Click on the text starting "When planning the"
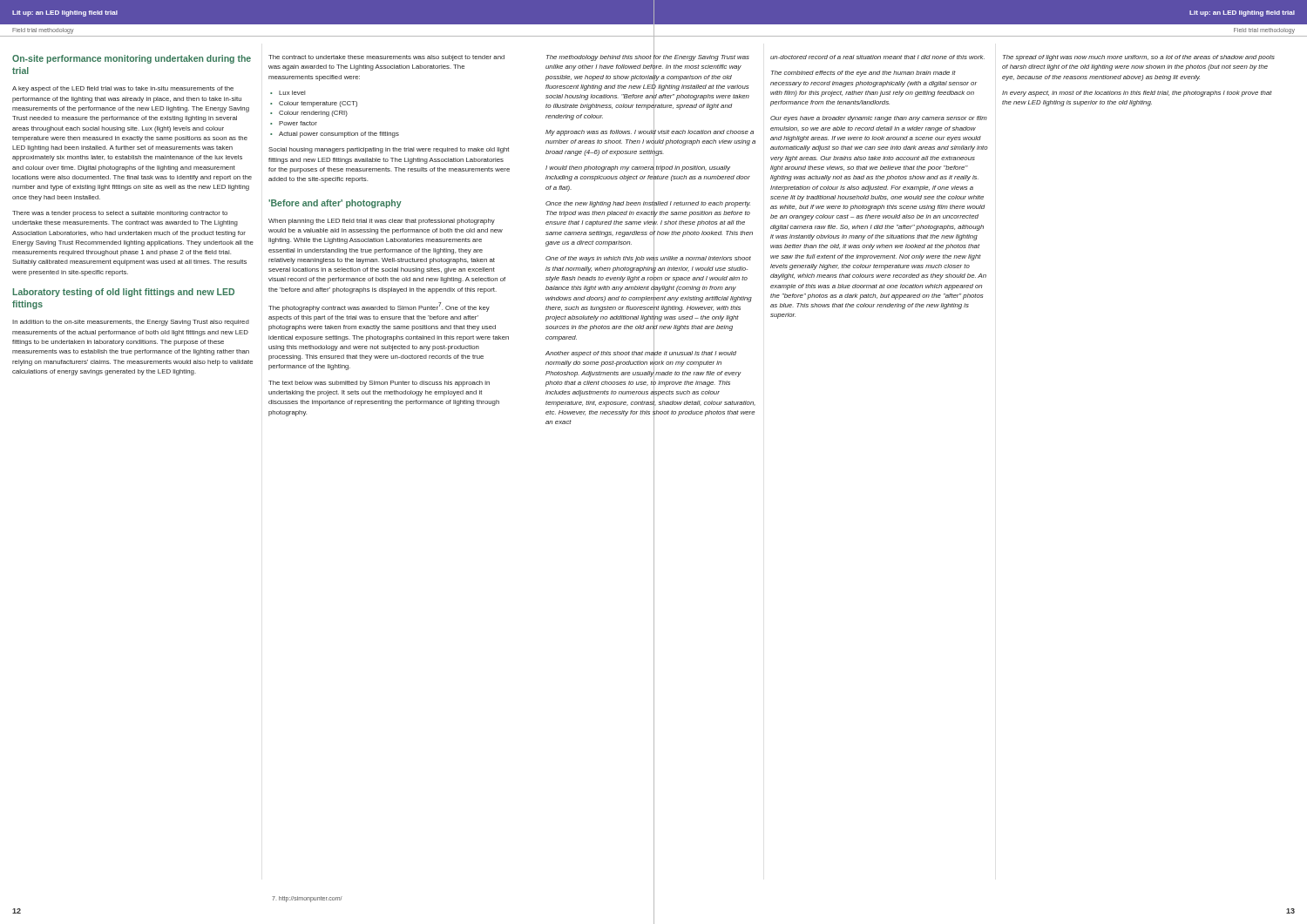Screen dimensions: 924x1307 pos(387,255)
